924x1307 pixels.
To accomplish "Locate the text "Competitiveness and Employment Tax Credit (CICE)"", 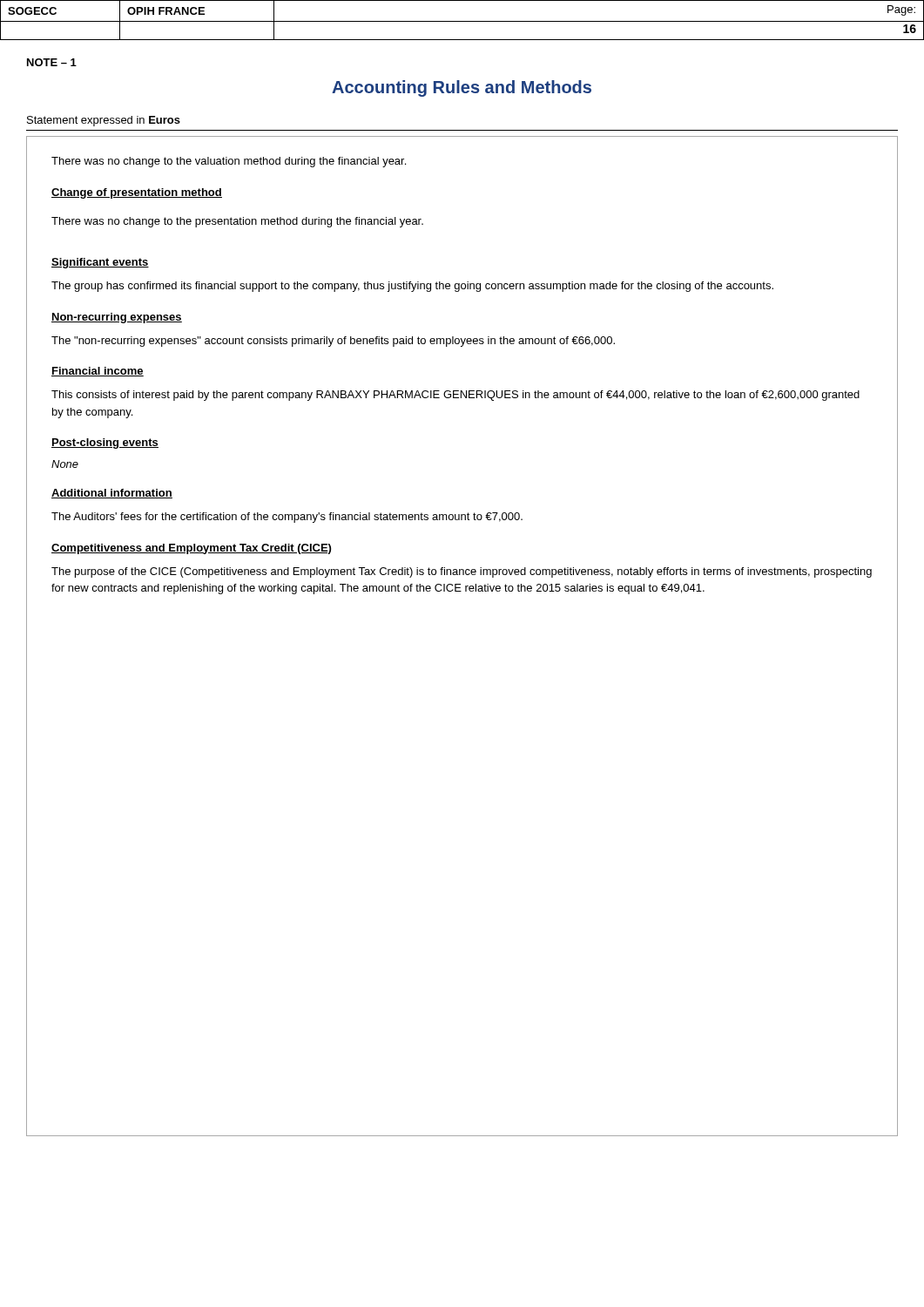I will coord(192,547).
